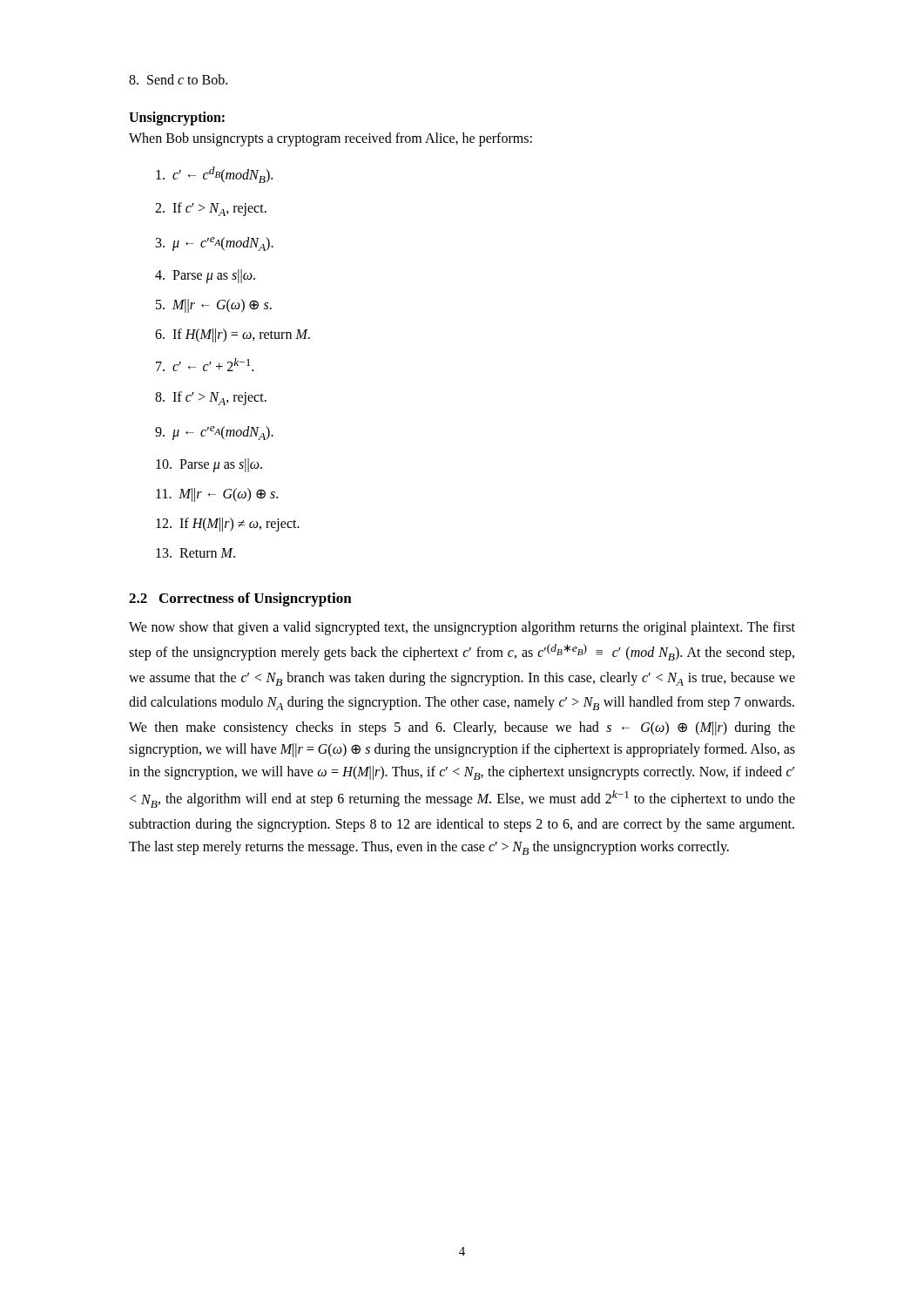The height and width of the screenshot is (1307, 924).
Task: Find the element starting "8. Send c to Bob."
Action: (x=179, y=80)
